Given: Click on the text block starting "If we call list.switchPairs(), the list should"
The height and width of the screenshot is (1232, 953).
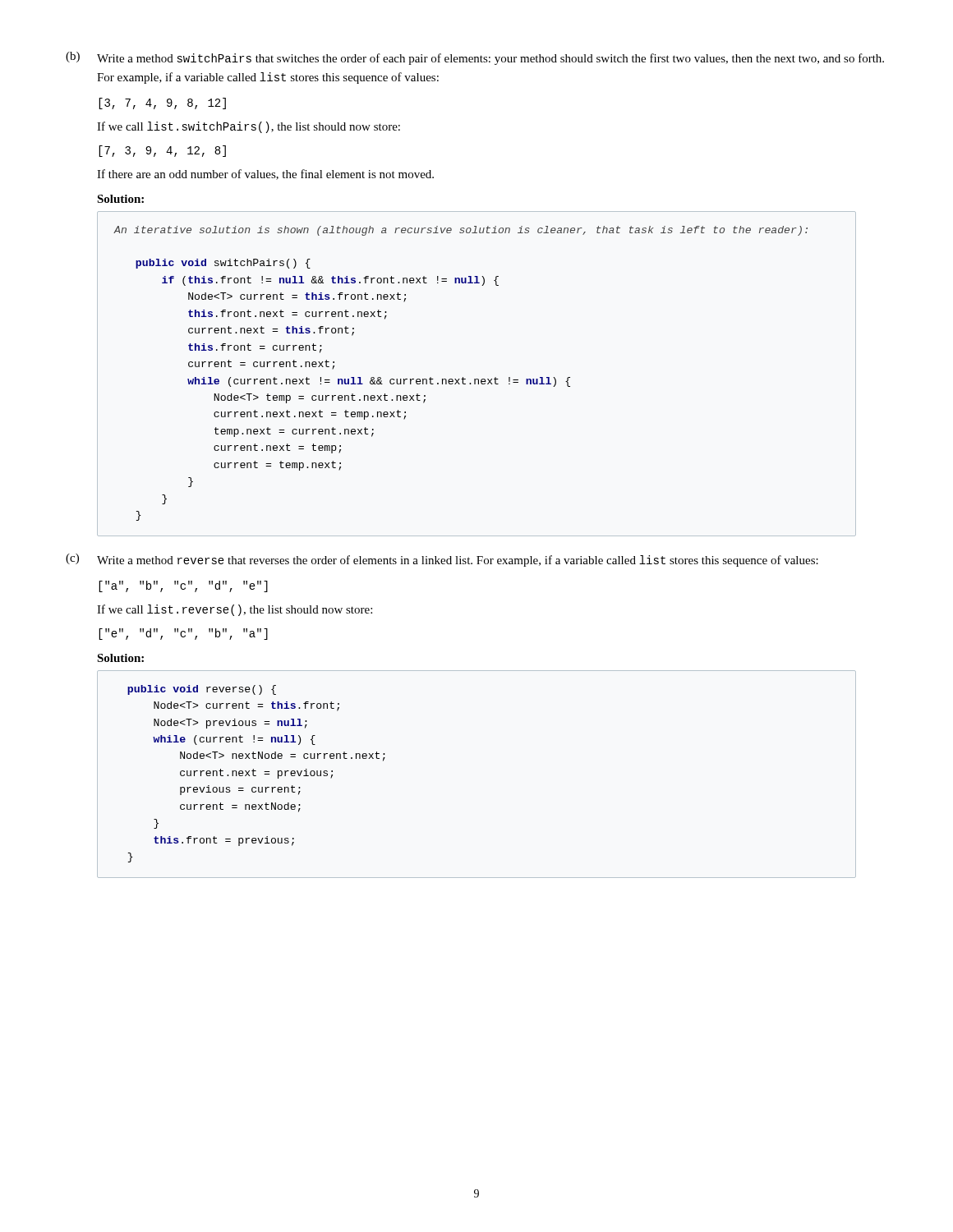Looking at the screenshot, I should pyautogui.click(x=249, y=127).
